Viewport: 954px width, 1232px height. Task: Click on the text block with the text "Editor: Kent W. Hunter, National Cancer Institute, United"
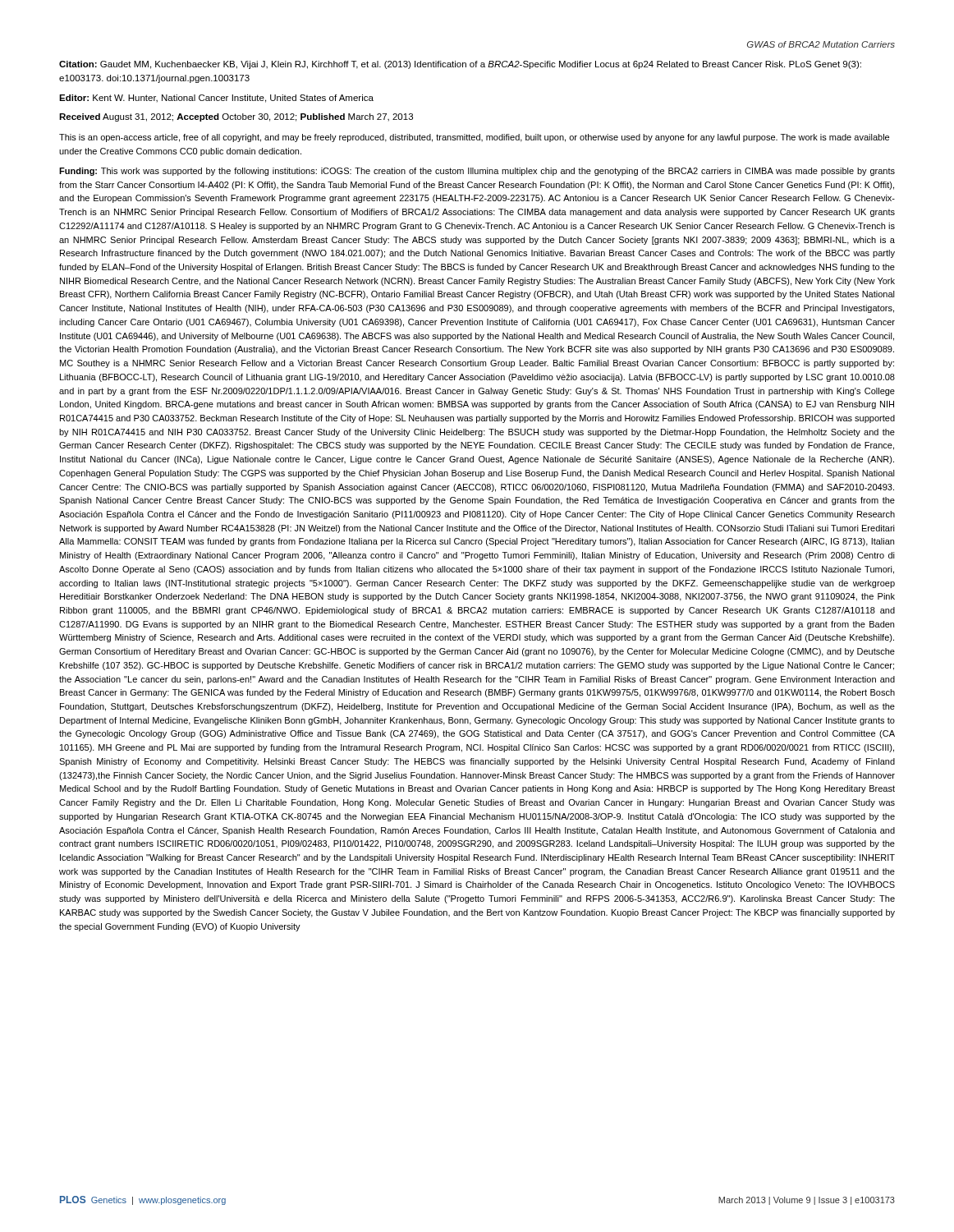point(216,97)
